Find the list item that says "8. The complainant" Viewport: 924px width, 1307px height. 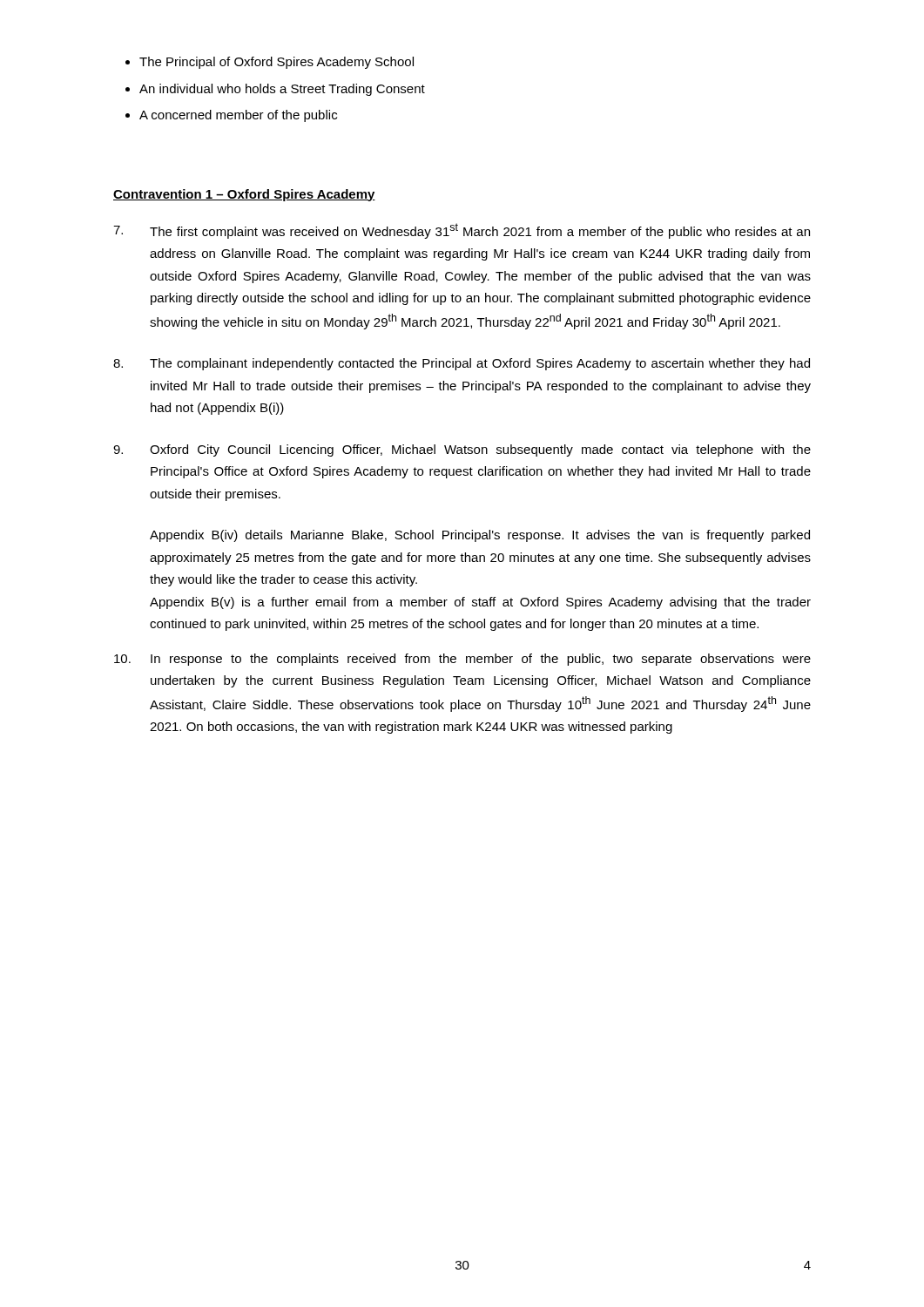pyautogui.click(x=462, y=385)
